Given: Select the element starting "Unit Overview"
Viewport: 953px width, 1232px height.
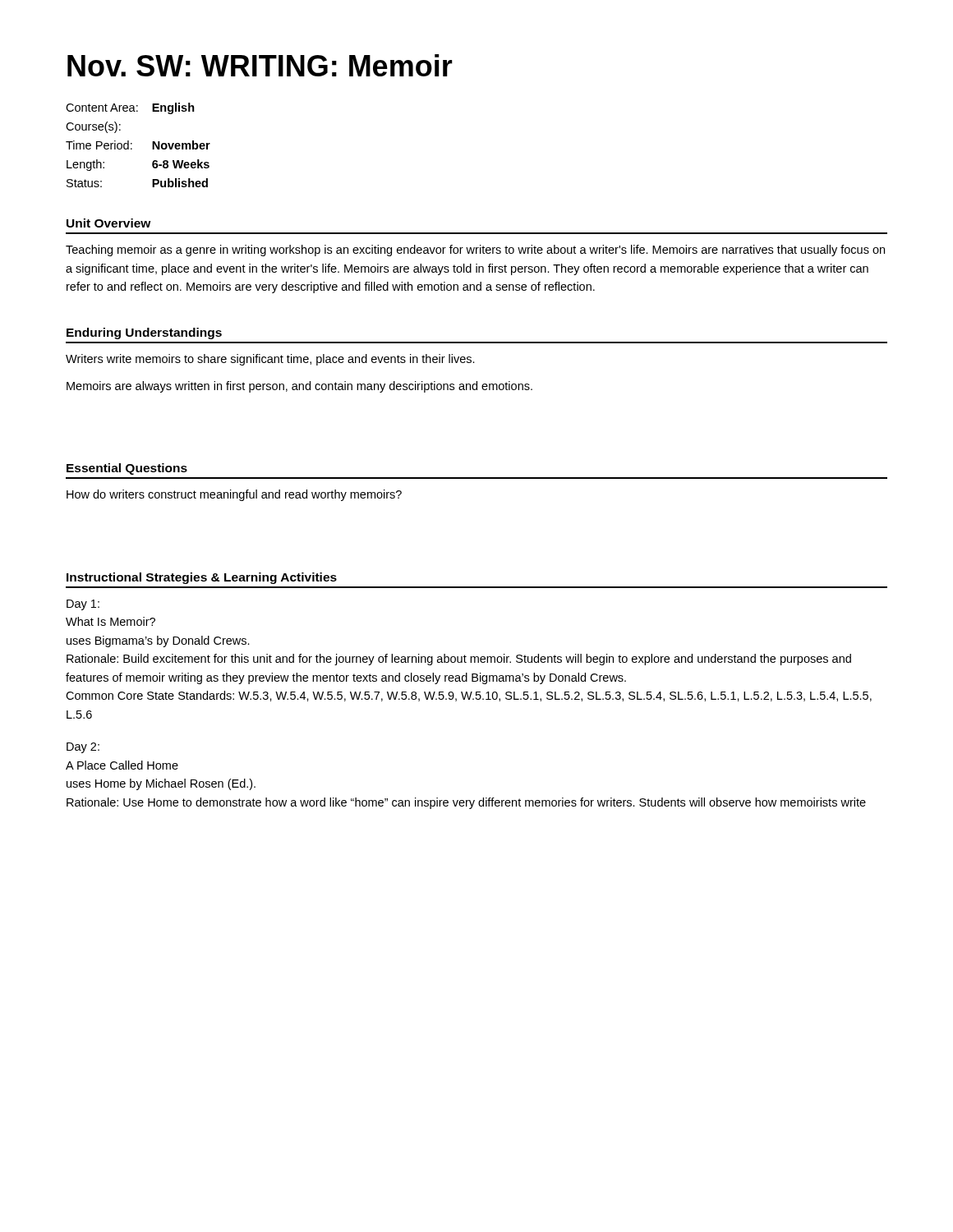Looking at the screenshot, I should [476, 225].
